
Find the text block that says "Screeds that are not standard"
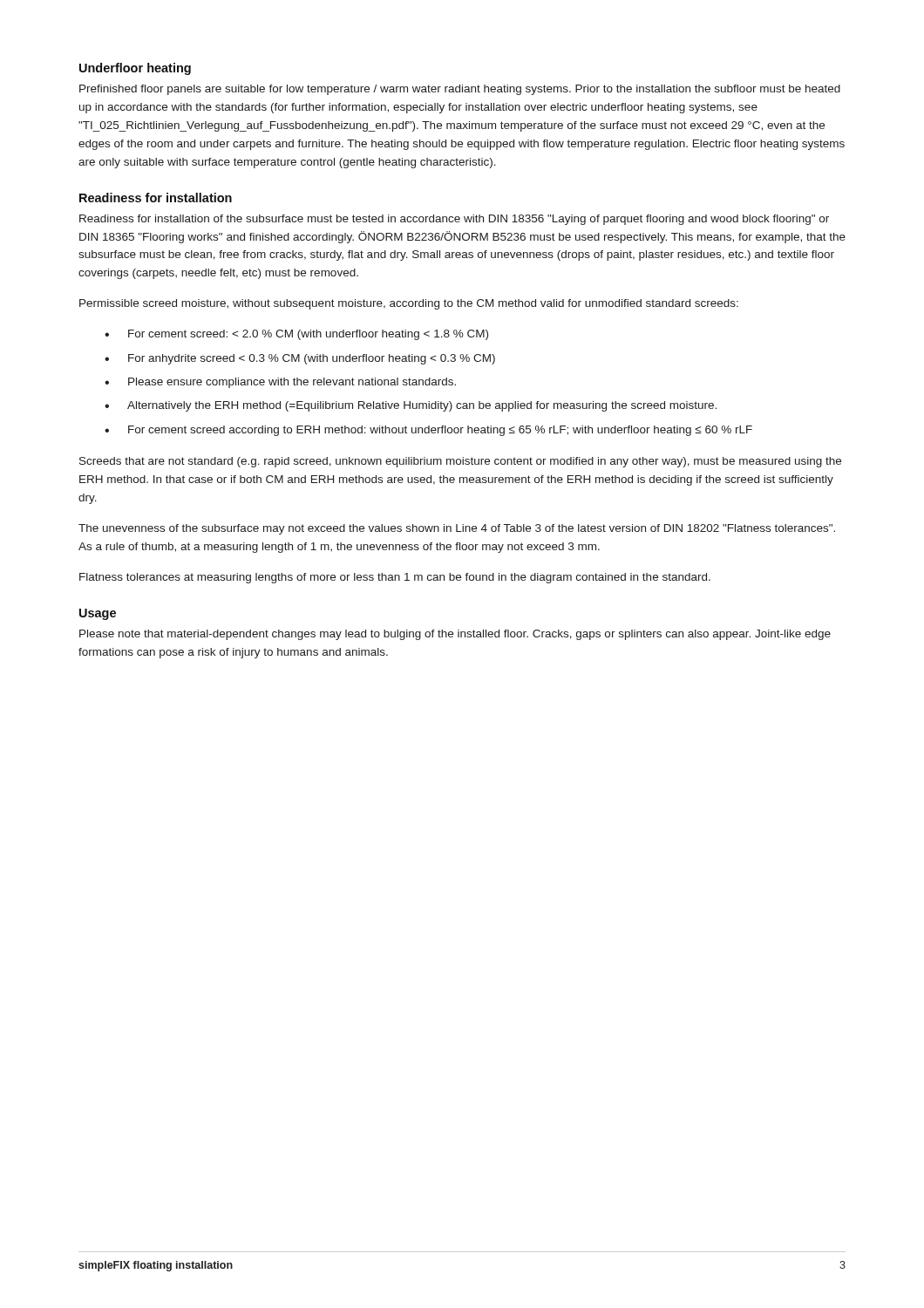460,479
